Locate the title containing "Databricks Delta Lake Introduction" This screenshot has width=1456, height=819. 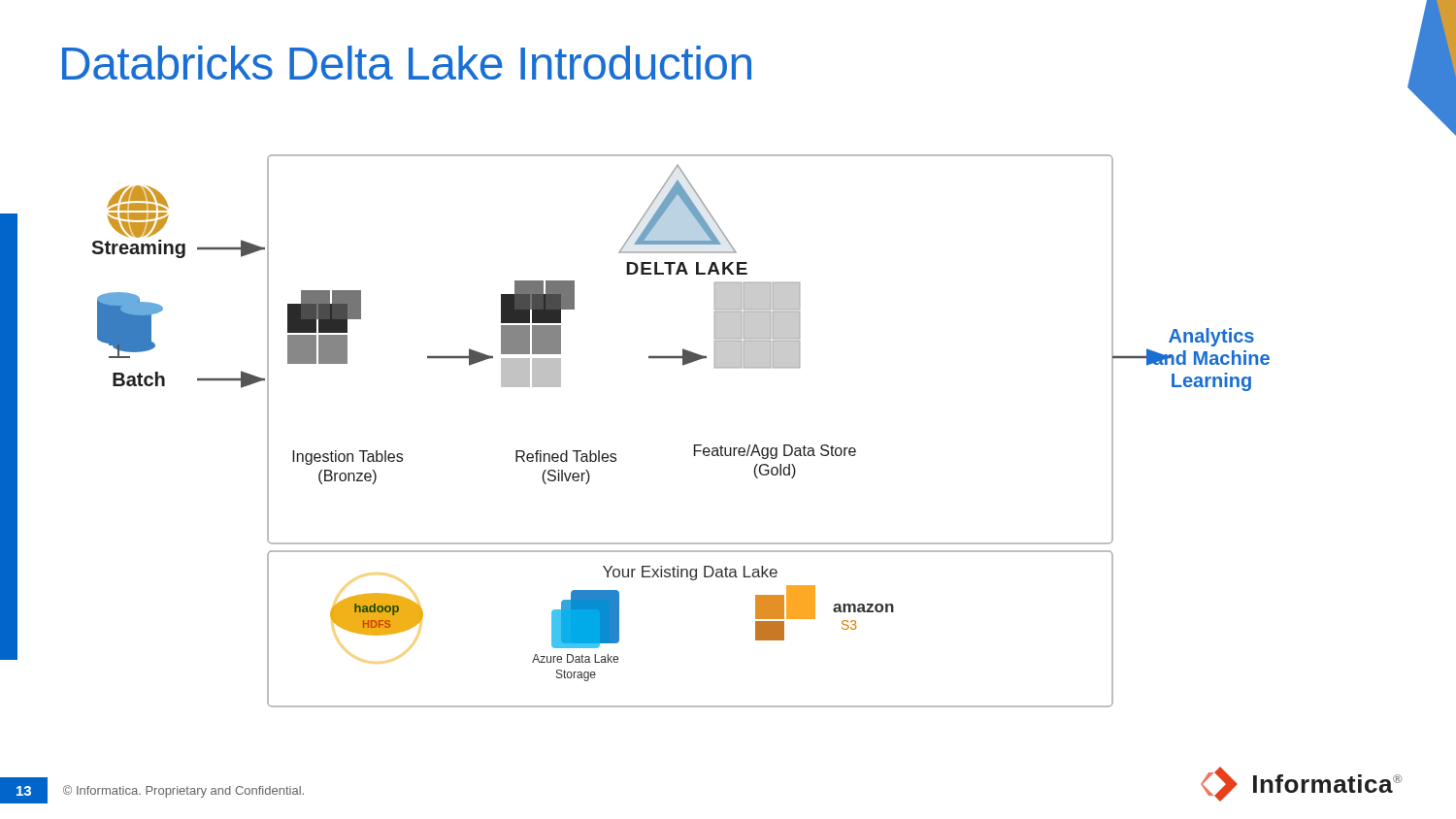coord(406,64)
